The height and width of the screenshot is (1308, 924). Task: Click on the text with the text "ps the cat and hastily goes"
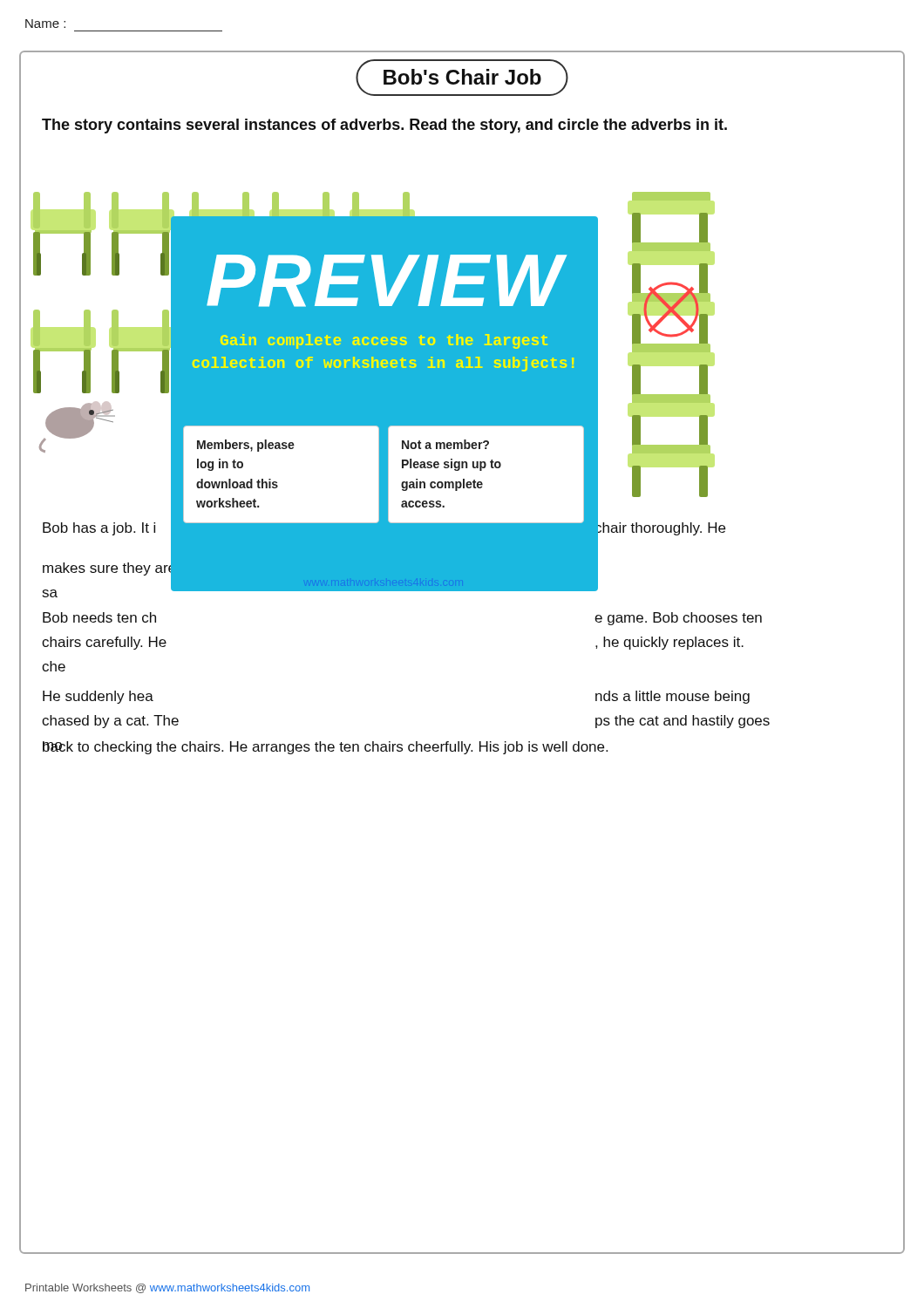pos(682,721)
